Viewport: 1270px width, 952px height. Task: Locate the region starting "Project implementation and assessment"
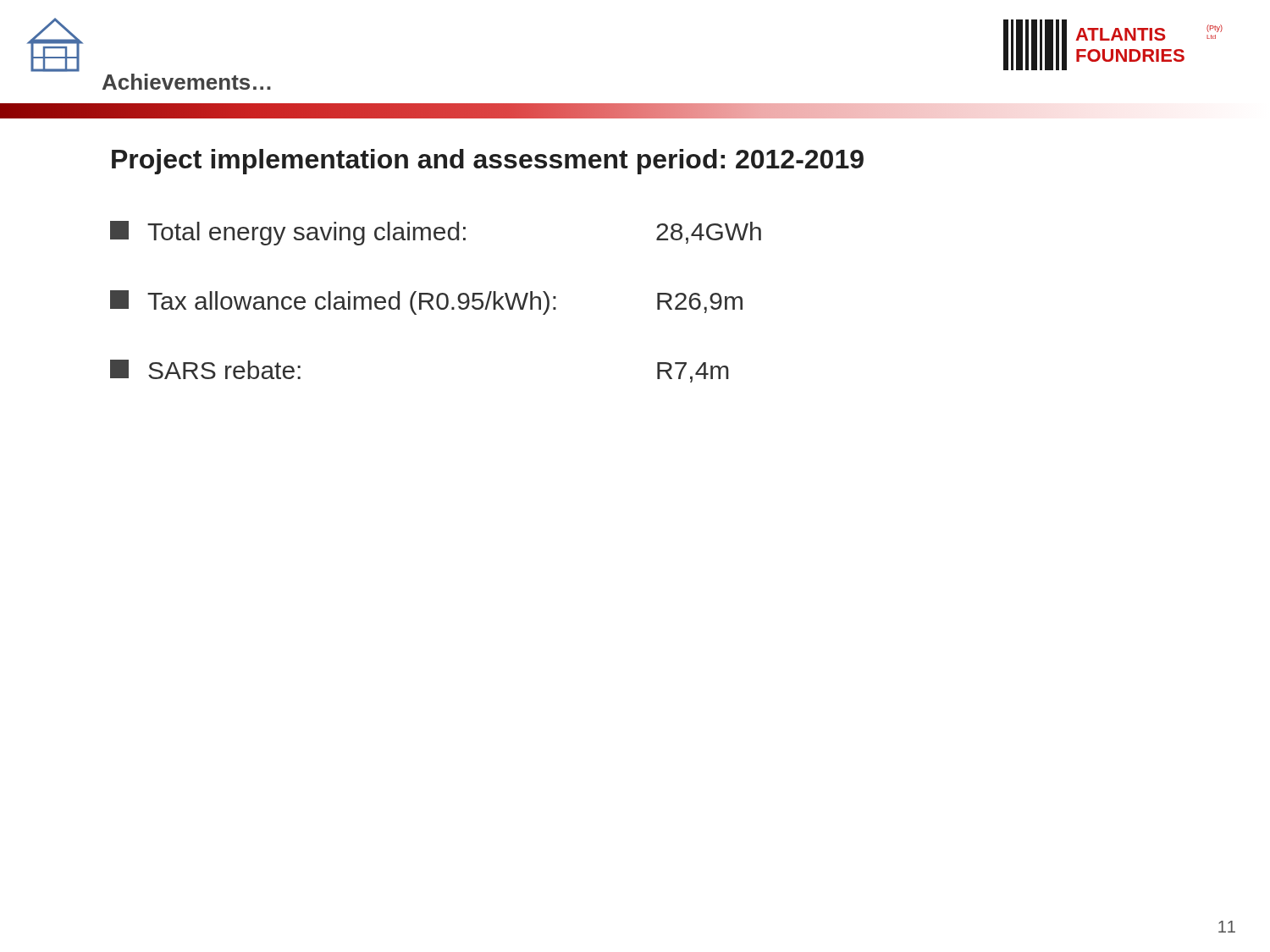tap(487, 159)
